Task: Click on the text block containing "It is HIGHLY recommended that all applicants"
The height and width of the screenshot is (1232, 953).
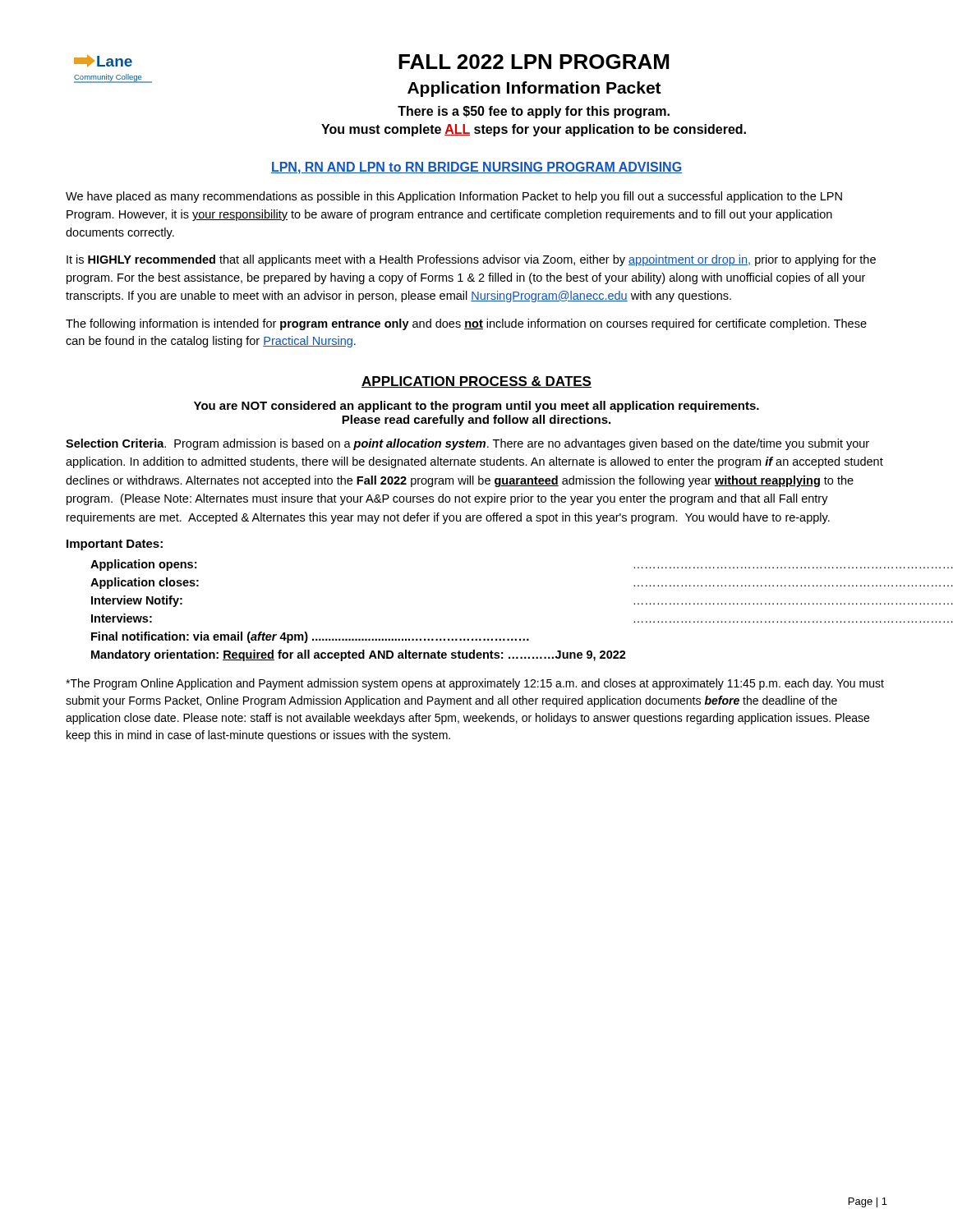Action: click(471, 278)
